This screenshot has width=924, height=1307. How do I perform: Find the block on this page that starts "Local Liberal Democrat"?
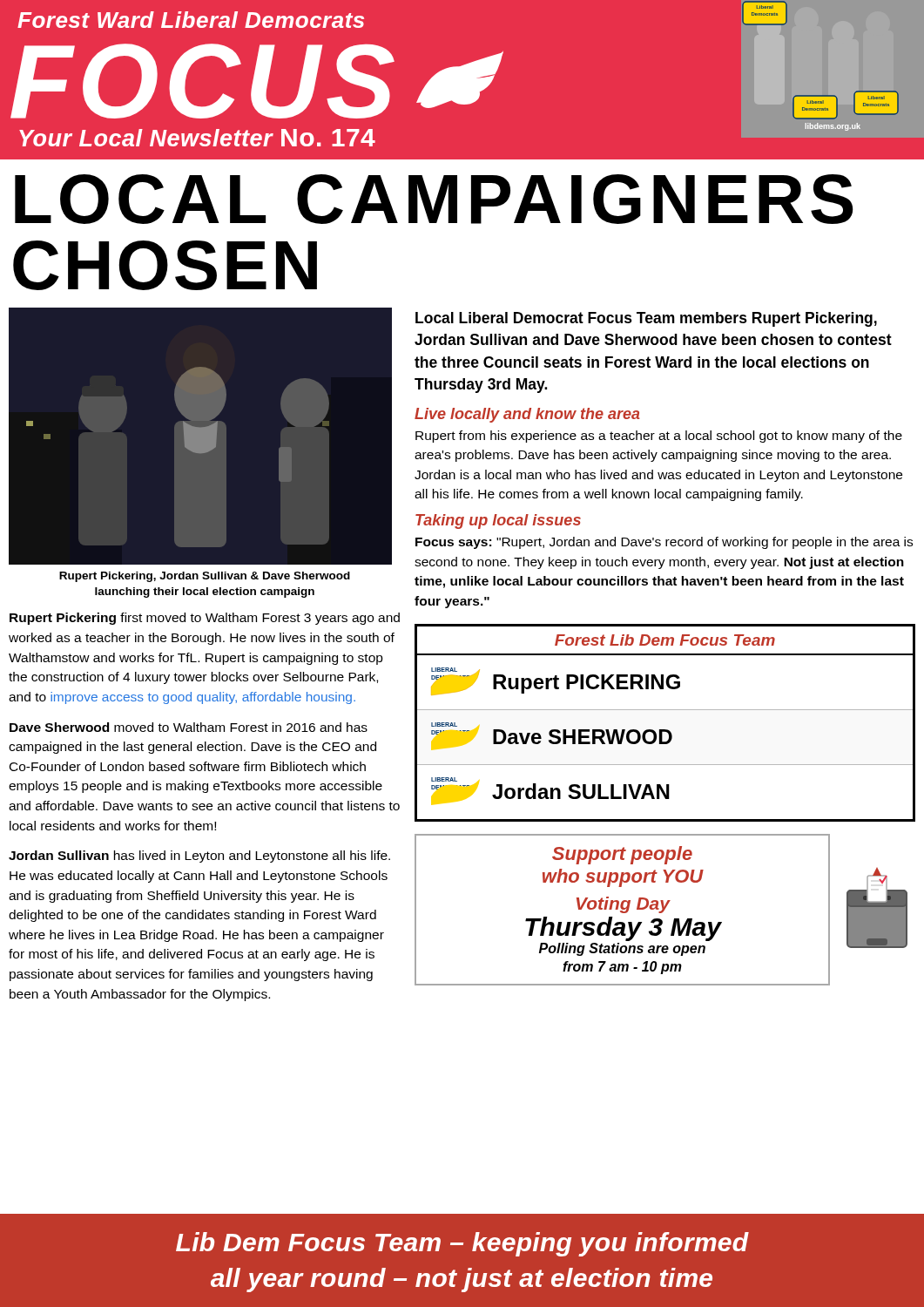[653, 351]
